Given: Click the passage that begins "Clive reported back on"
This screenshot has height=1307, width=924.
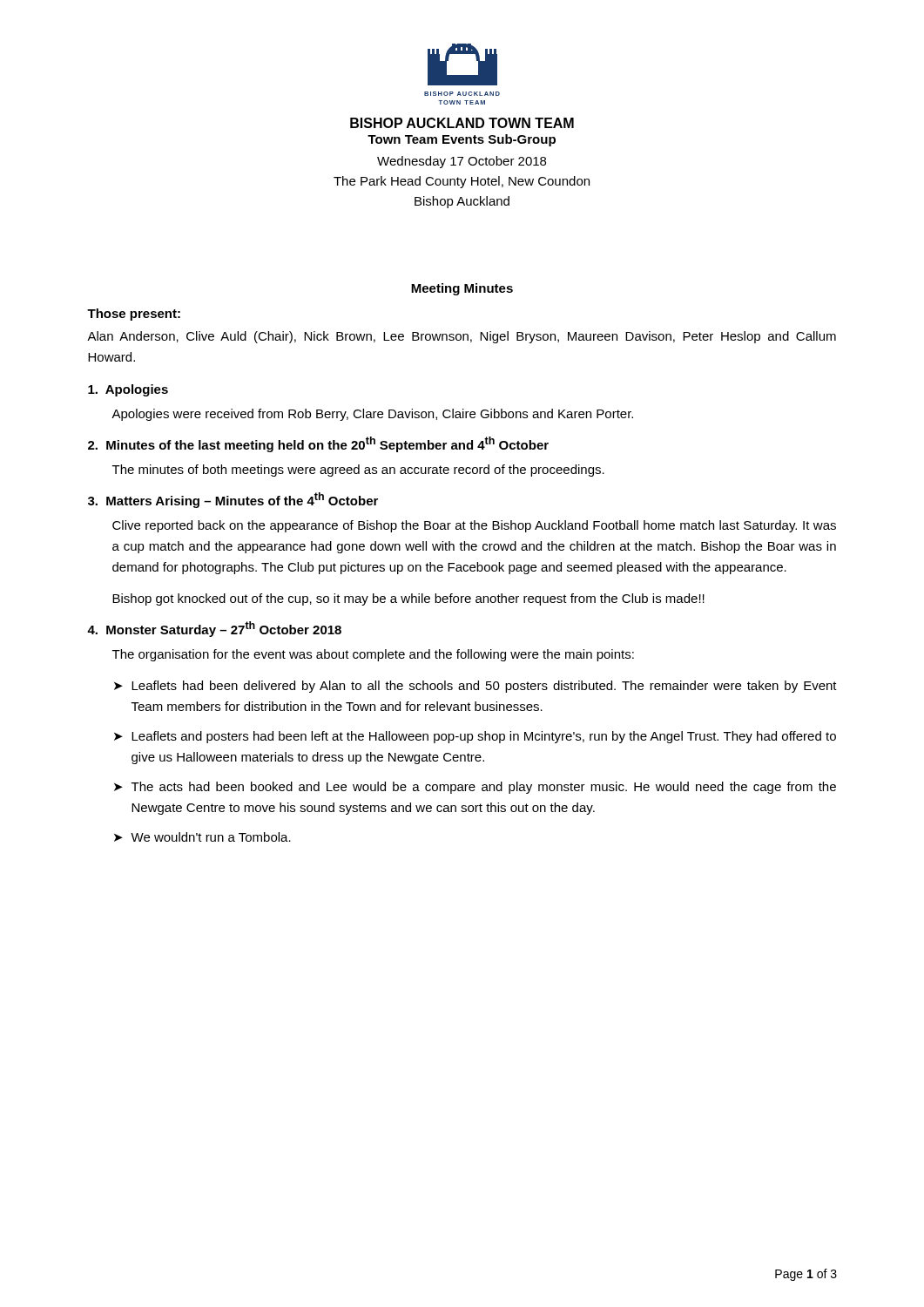Looking at the screenshot, I should point(474,546).
